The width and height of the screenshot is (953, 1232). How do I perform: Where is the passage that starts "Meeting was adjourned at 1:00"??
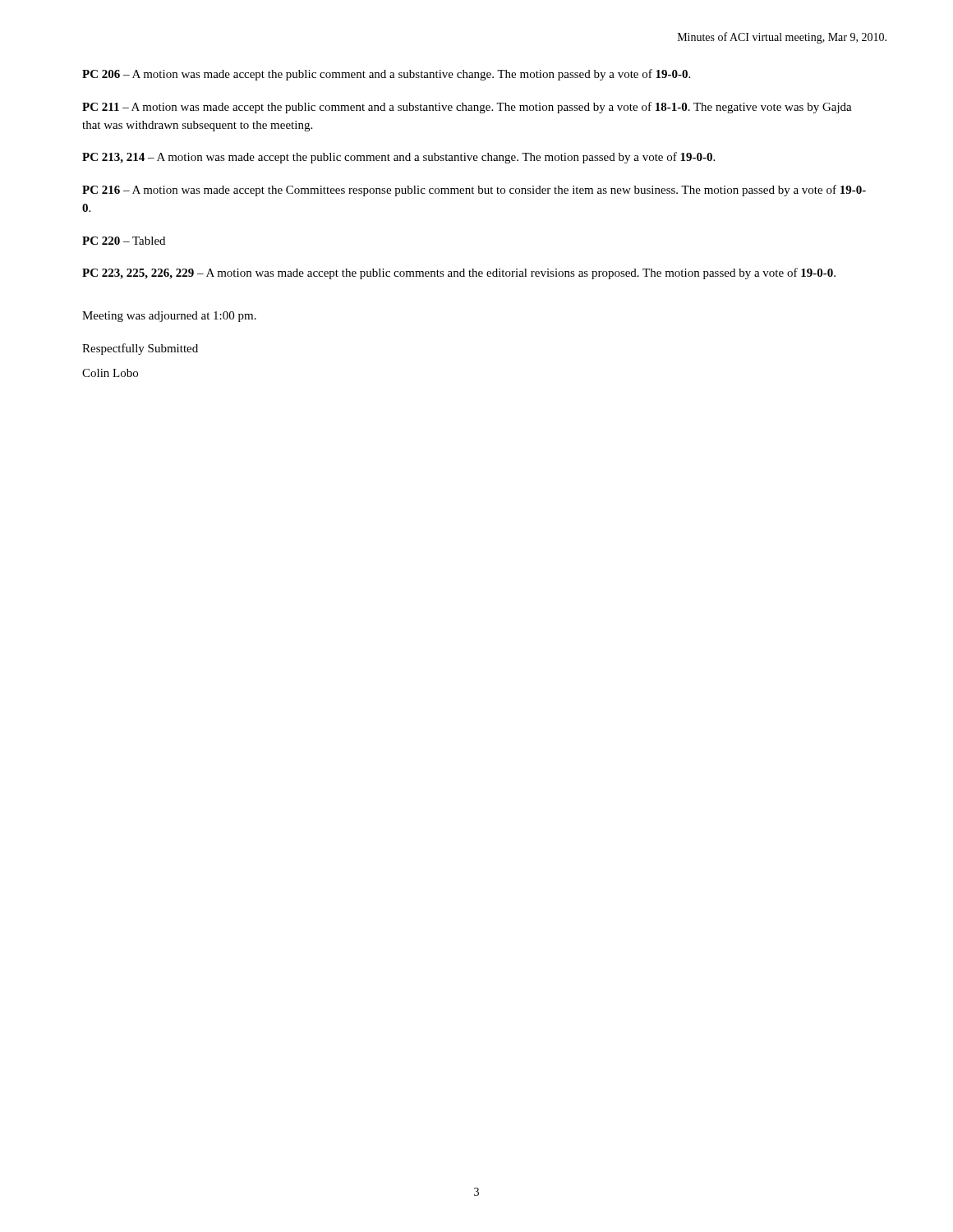pos(169,315)
